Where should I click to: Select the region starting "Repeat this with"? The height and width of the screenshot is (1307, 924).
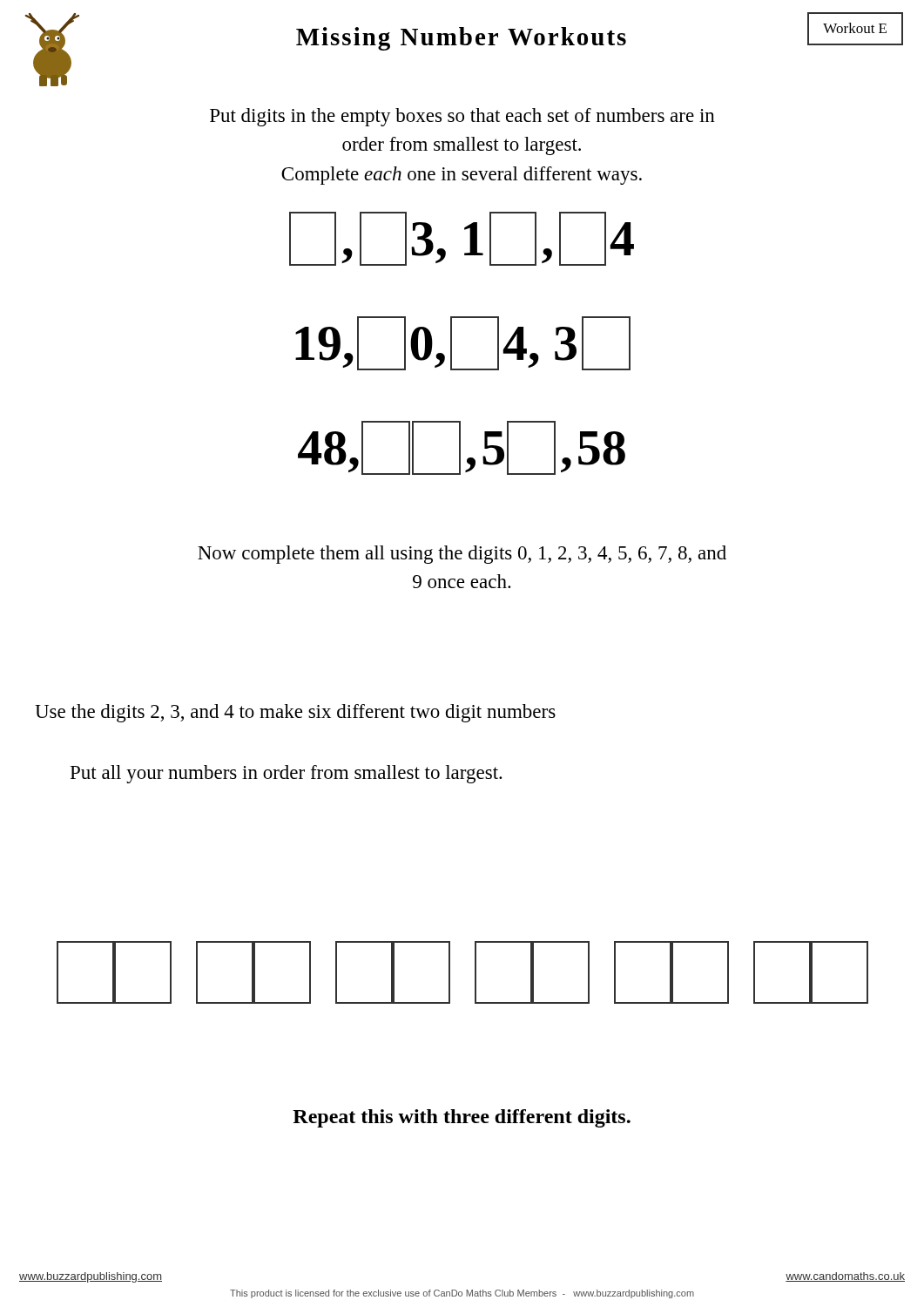click(x=462, y=1116)
